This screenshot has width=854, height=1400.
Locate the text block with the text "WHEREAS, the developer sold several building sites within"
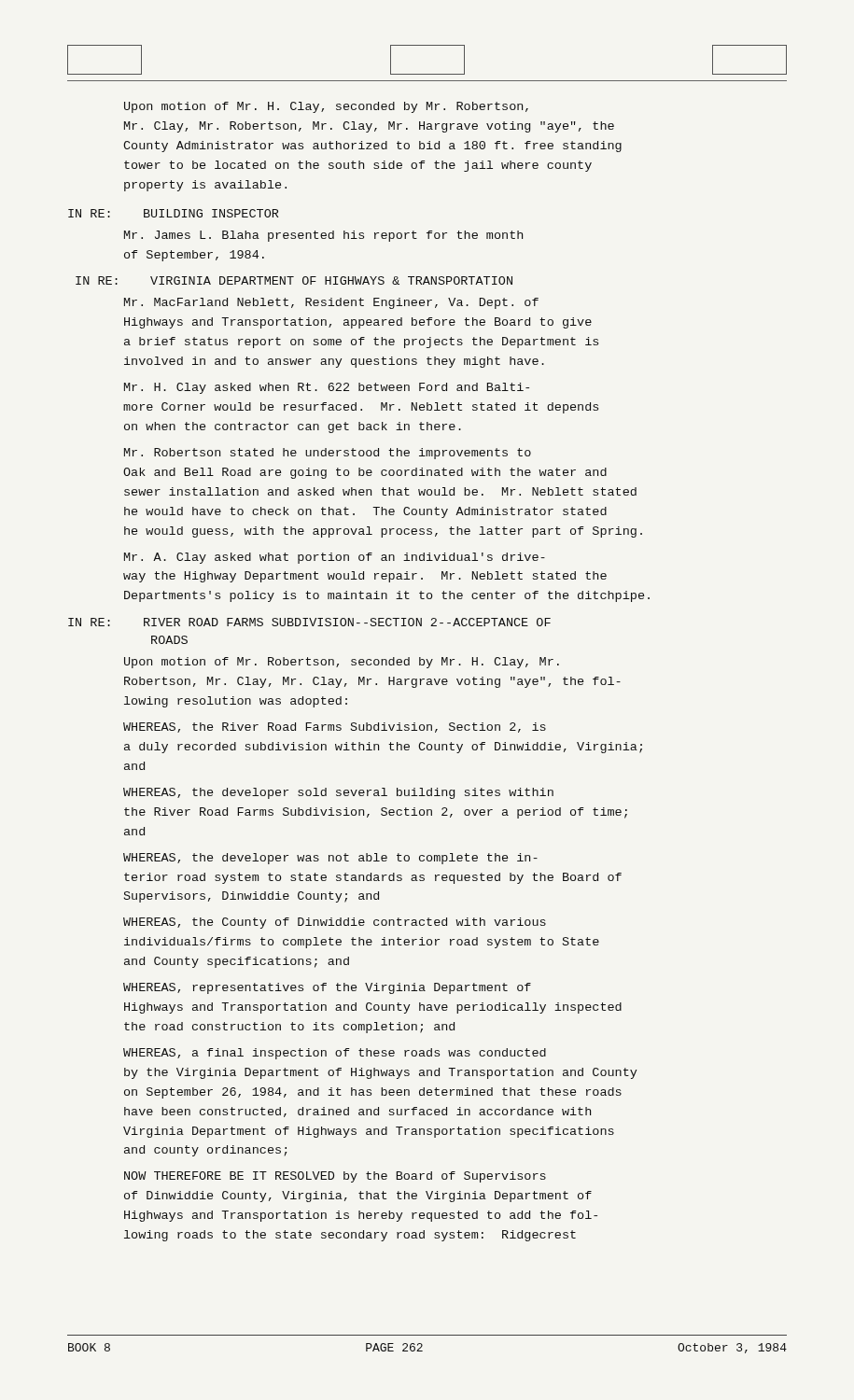point(377,812)
